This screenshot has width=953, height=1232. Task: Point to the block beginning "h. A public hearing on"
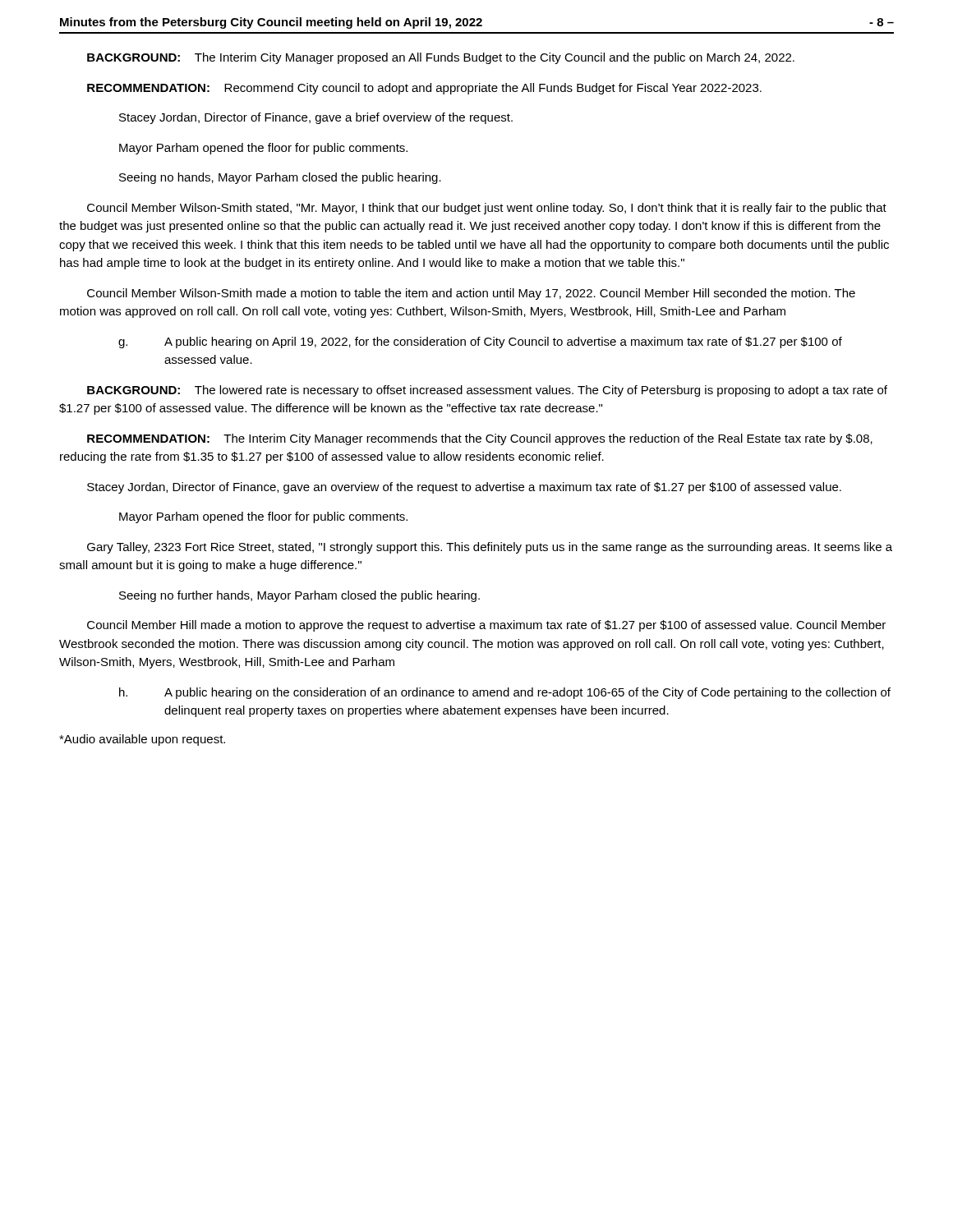coord(476,701)
